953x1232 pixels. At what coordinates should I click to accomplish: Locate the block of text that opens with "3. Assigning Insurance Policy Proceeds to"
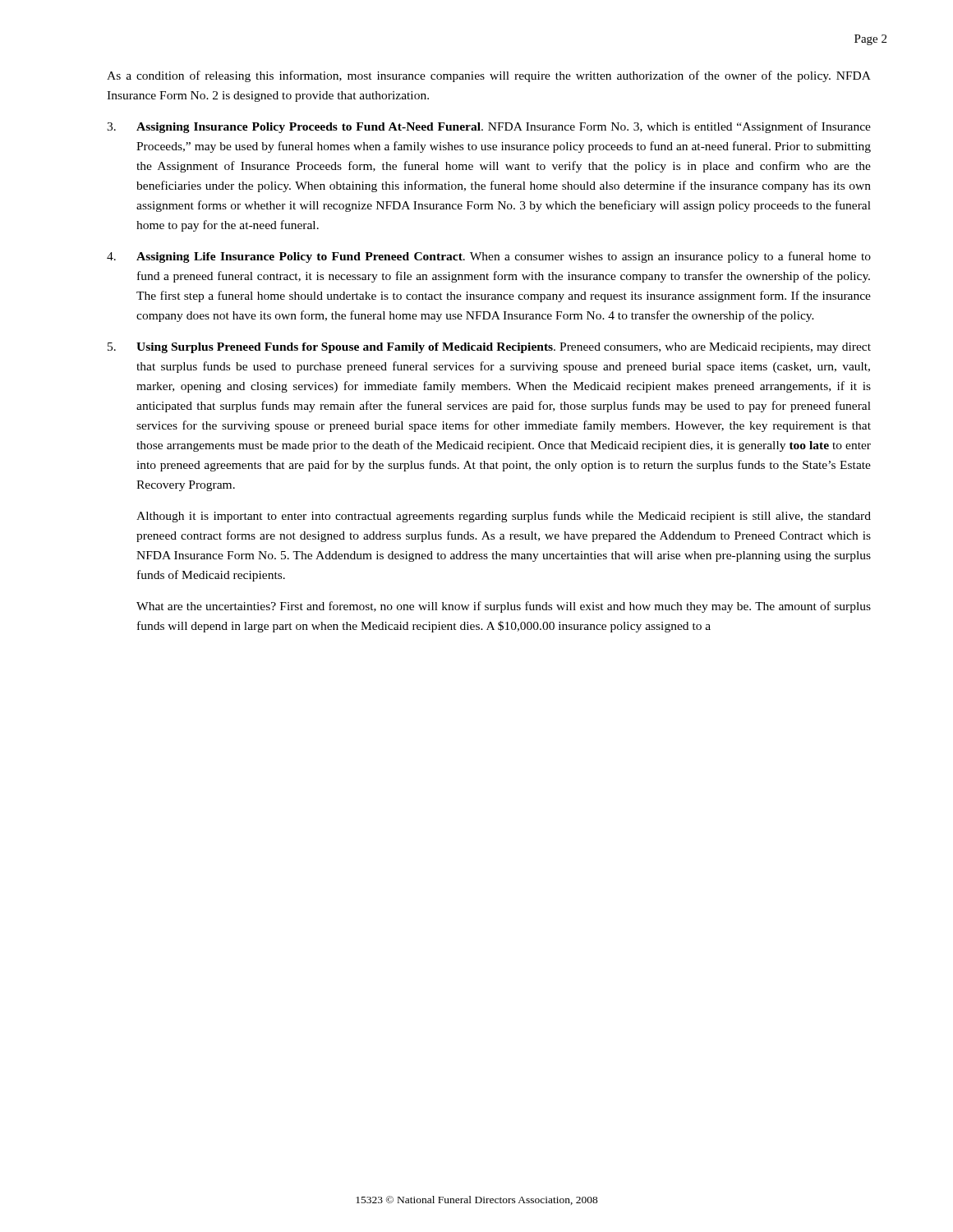(489, 176)
